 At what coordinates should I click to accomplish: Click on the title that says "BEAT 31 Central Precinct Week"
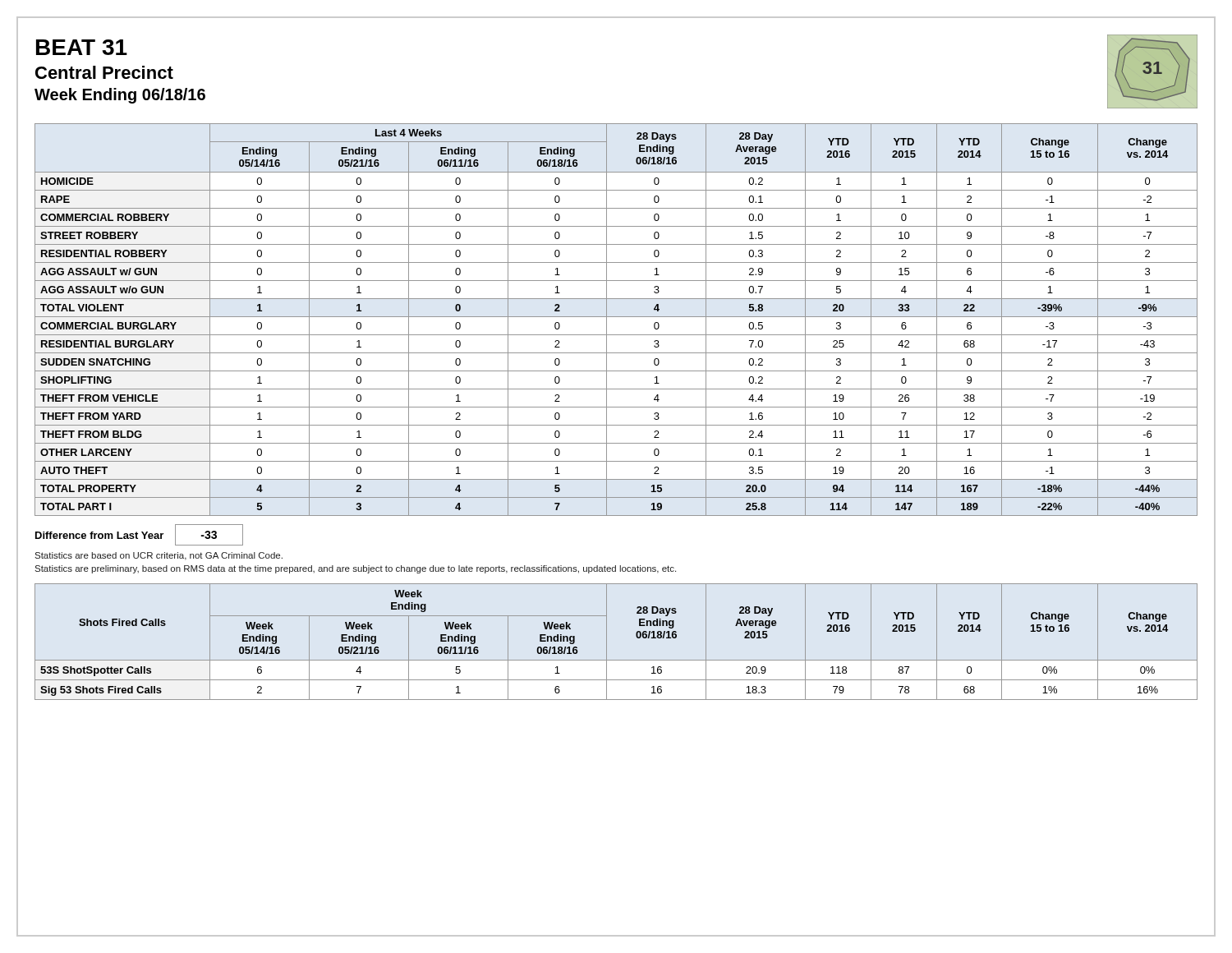pyautogui.click(x=120, y=69)
